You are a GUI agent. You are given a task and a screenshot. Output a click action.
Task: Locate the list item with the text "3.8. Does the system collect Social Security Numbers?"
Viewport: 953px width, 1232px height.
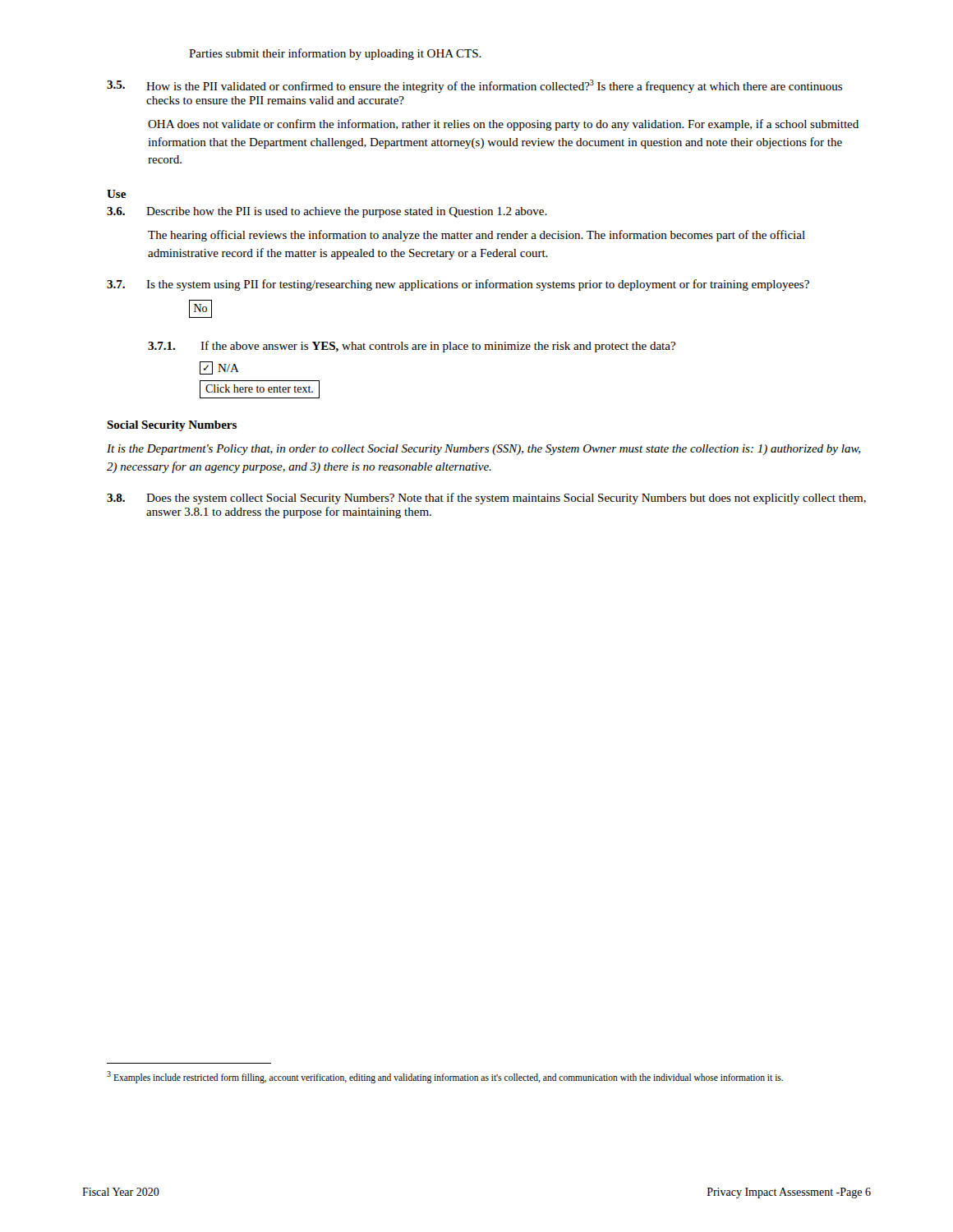[489, 505]
